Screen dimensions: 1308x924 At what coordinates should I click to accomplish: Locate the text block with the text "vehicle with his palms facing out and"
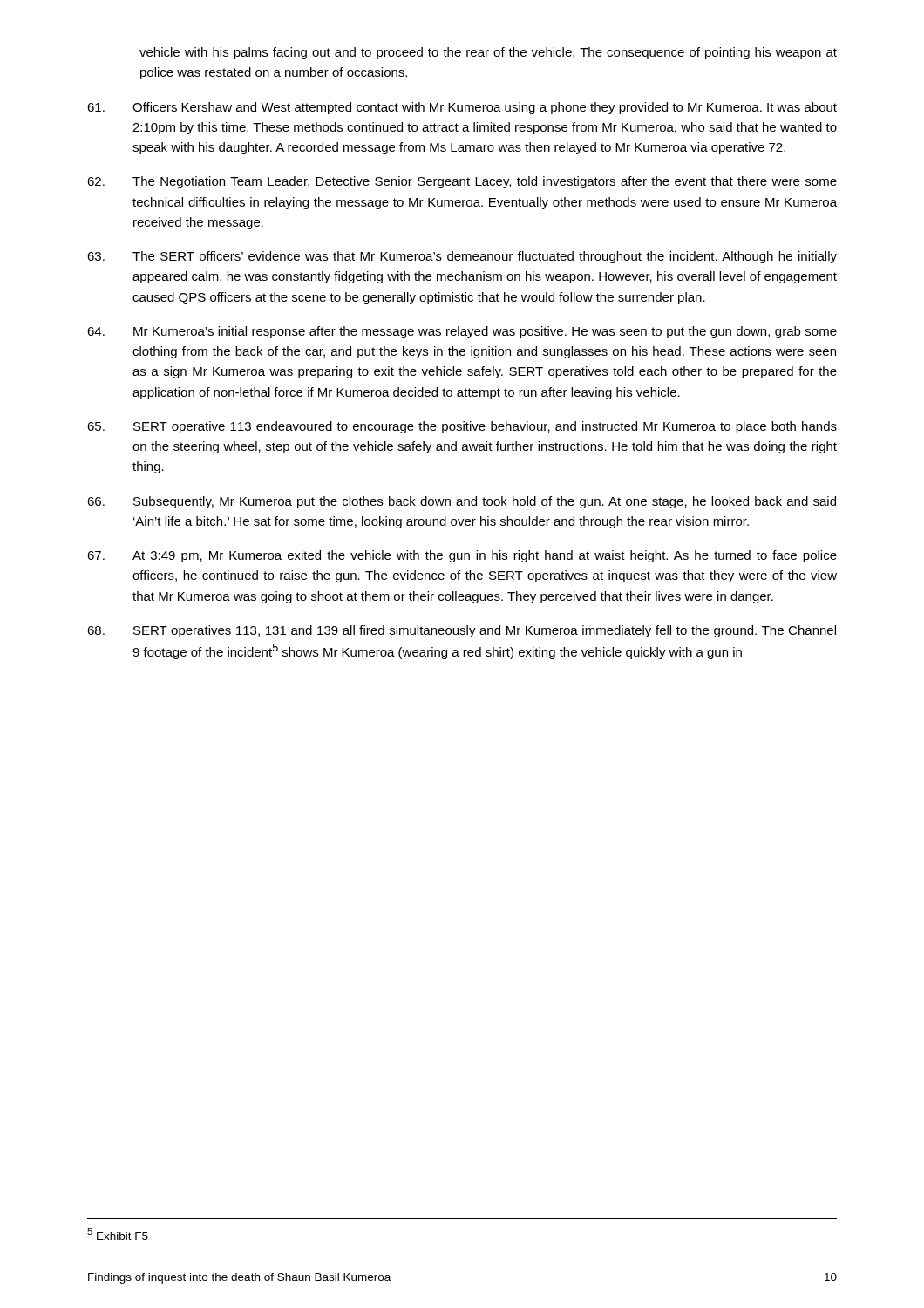(488, 62)
